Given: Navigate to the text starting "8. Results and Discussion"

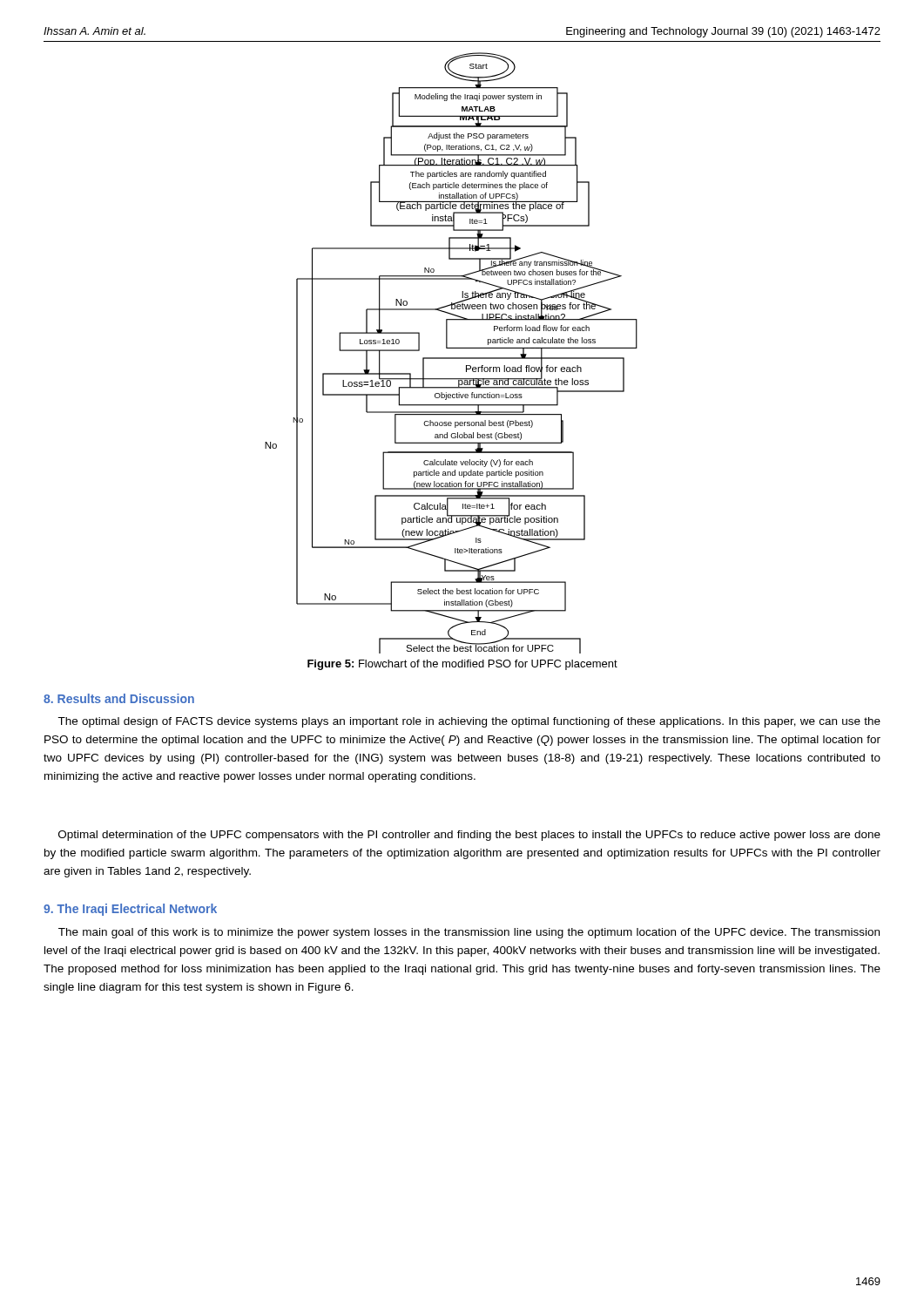Looking at the screenshot, I should tap(119, 699).
